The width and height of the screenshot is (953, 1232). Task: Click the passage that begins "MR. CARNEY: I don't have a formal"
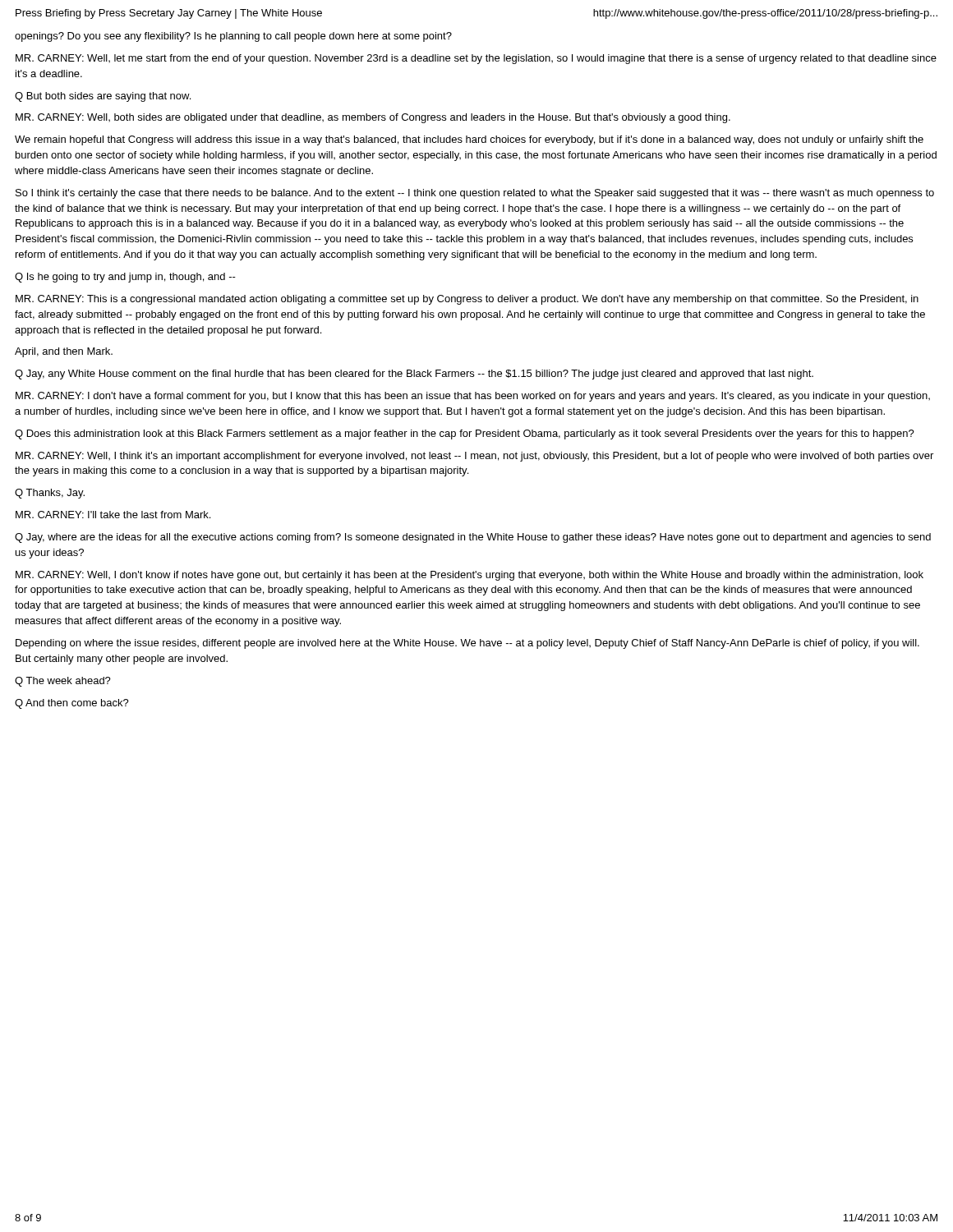click(x=473, y=403)
